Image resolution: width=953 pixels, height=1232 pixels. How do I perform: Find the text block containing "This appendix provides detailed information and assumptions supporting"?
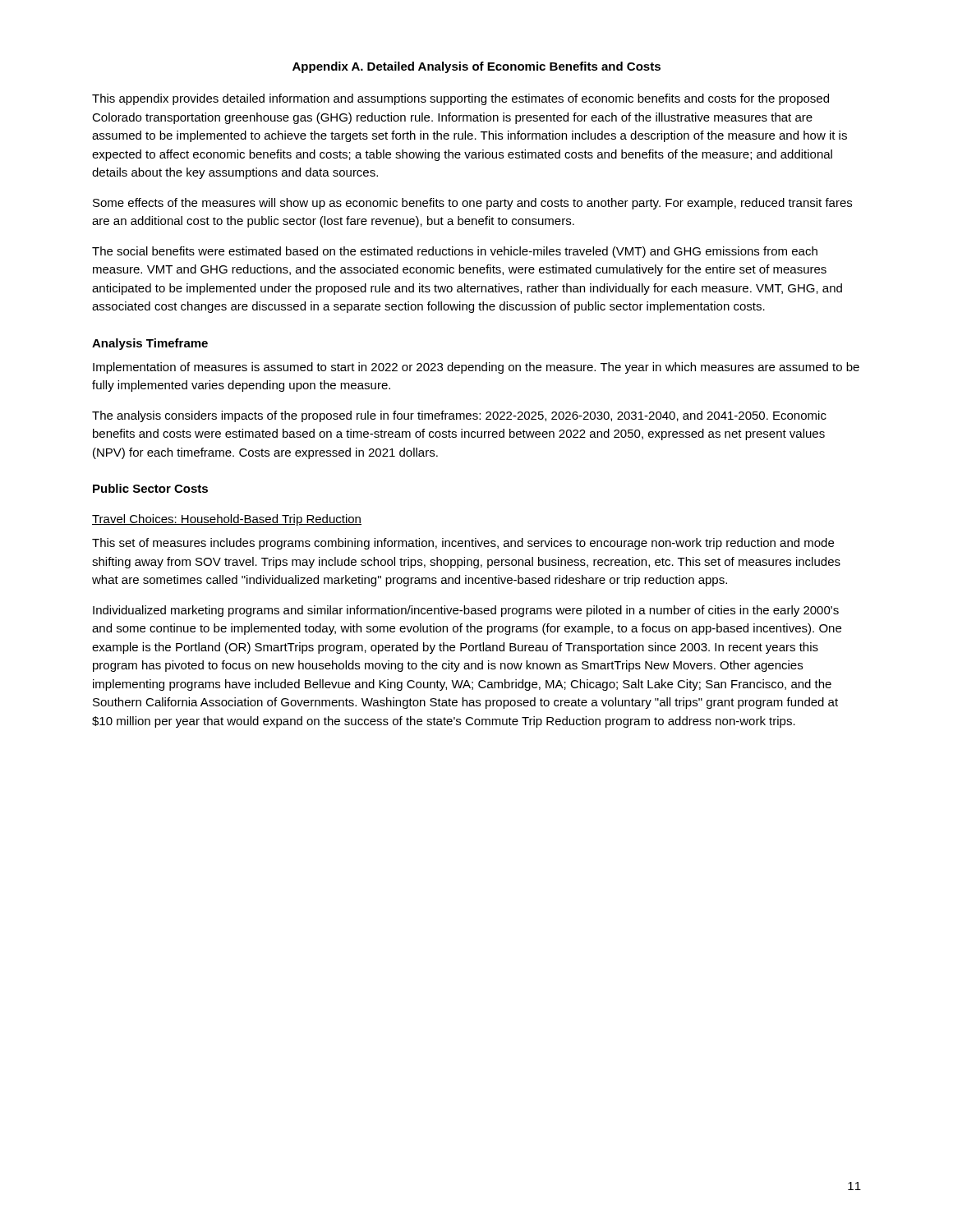[x=476, y=136]
